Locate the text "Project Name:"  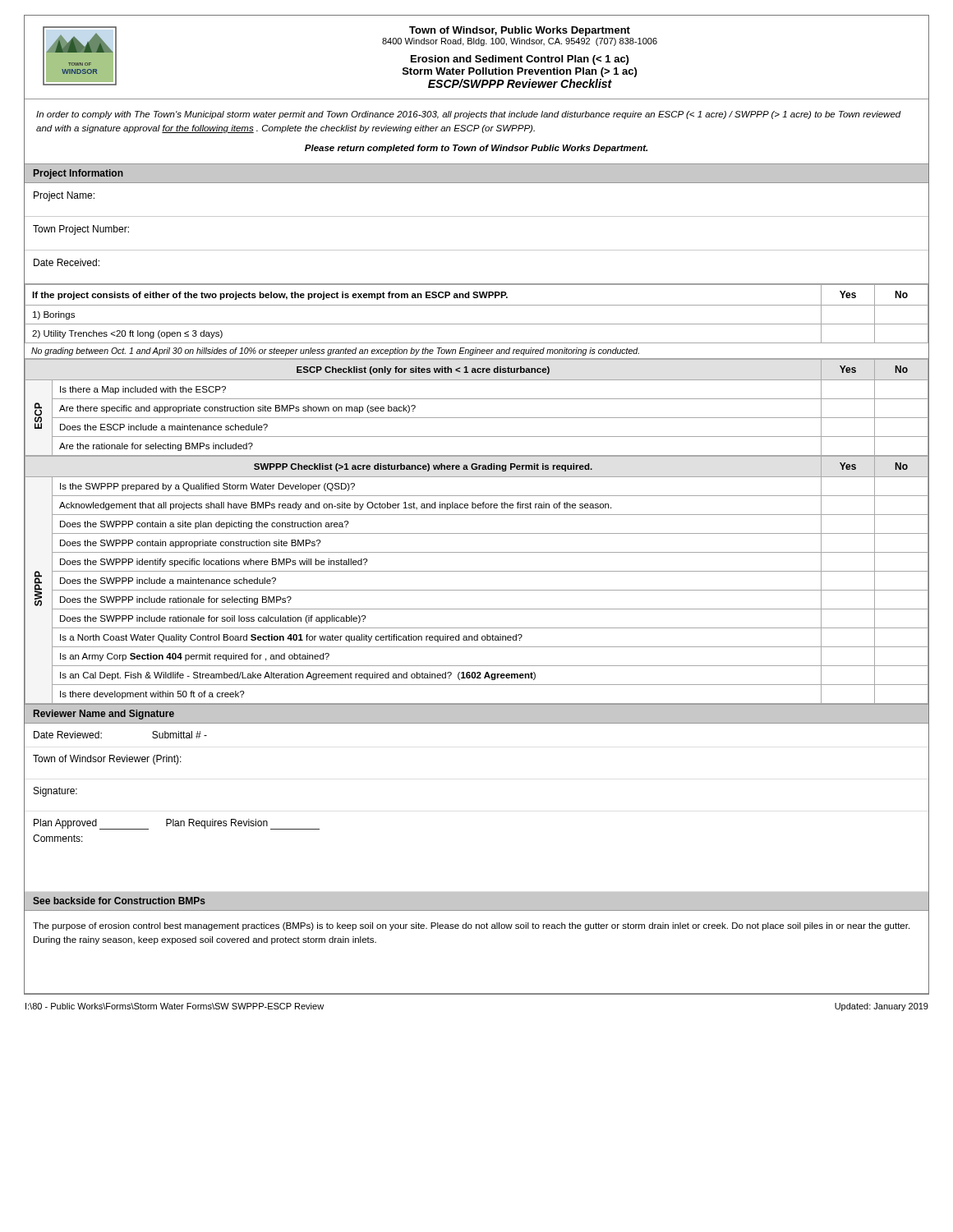64,195
